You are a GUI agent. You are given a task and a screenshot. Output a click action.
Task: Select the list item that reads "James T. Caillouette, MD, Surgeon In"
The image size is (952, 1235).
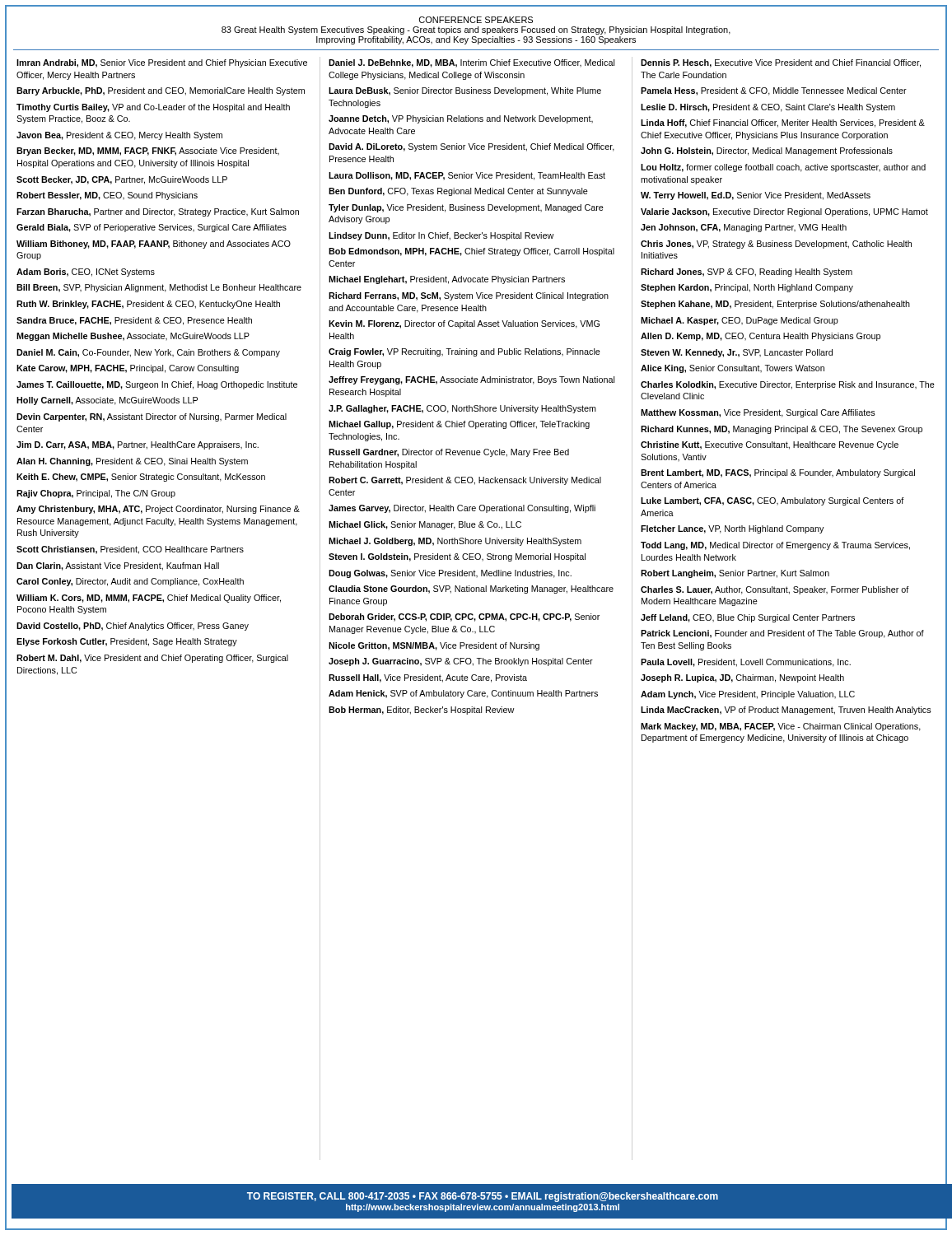click(x=157, y=384)
